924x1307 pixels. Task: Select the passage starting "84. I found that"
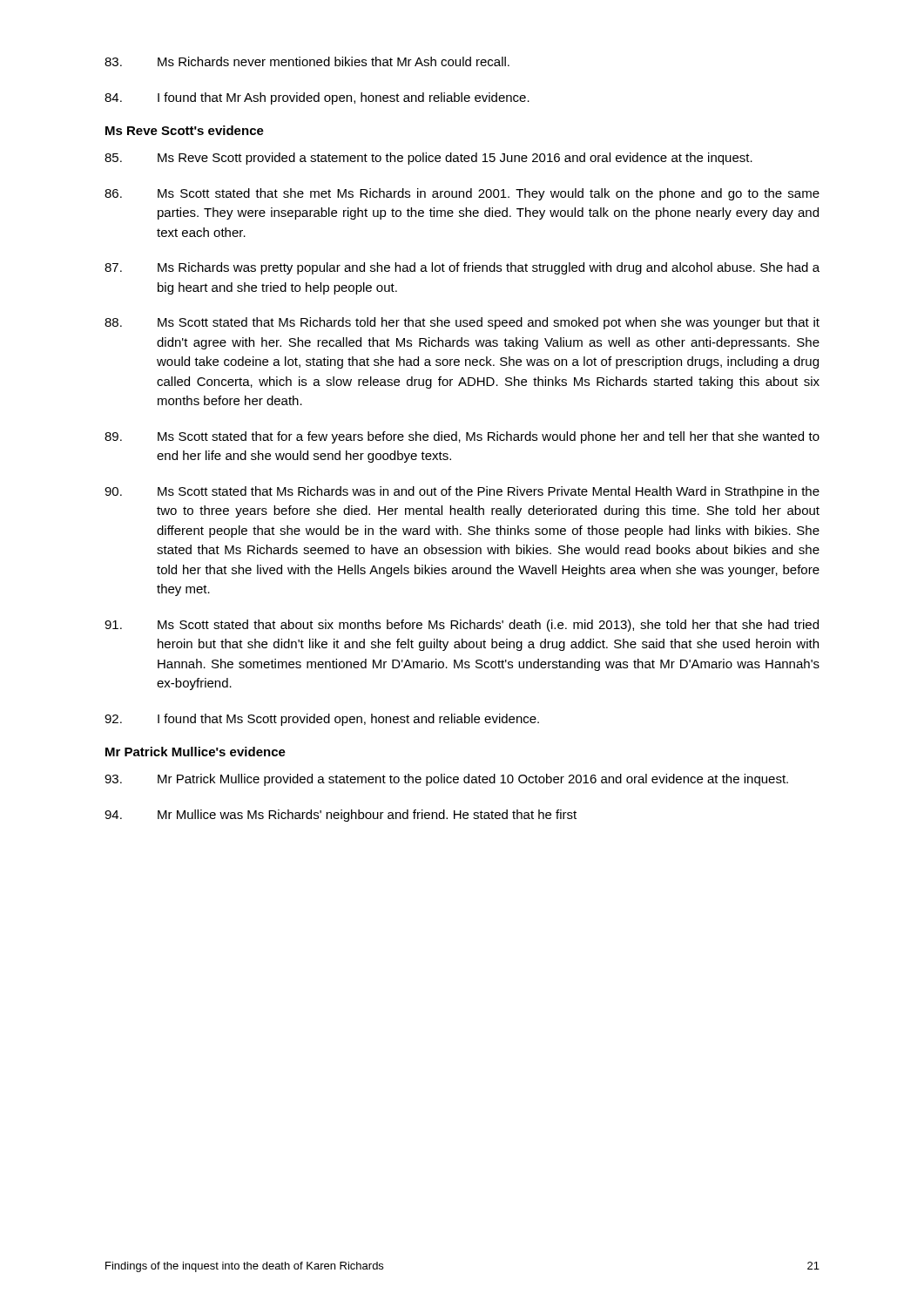[462, 97]
